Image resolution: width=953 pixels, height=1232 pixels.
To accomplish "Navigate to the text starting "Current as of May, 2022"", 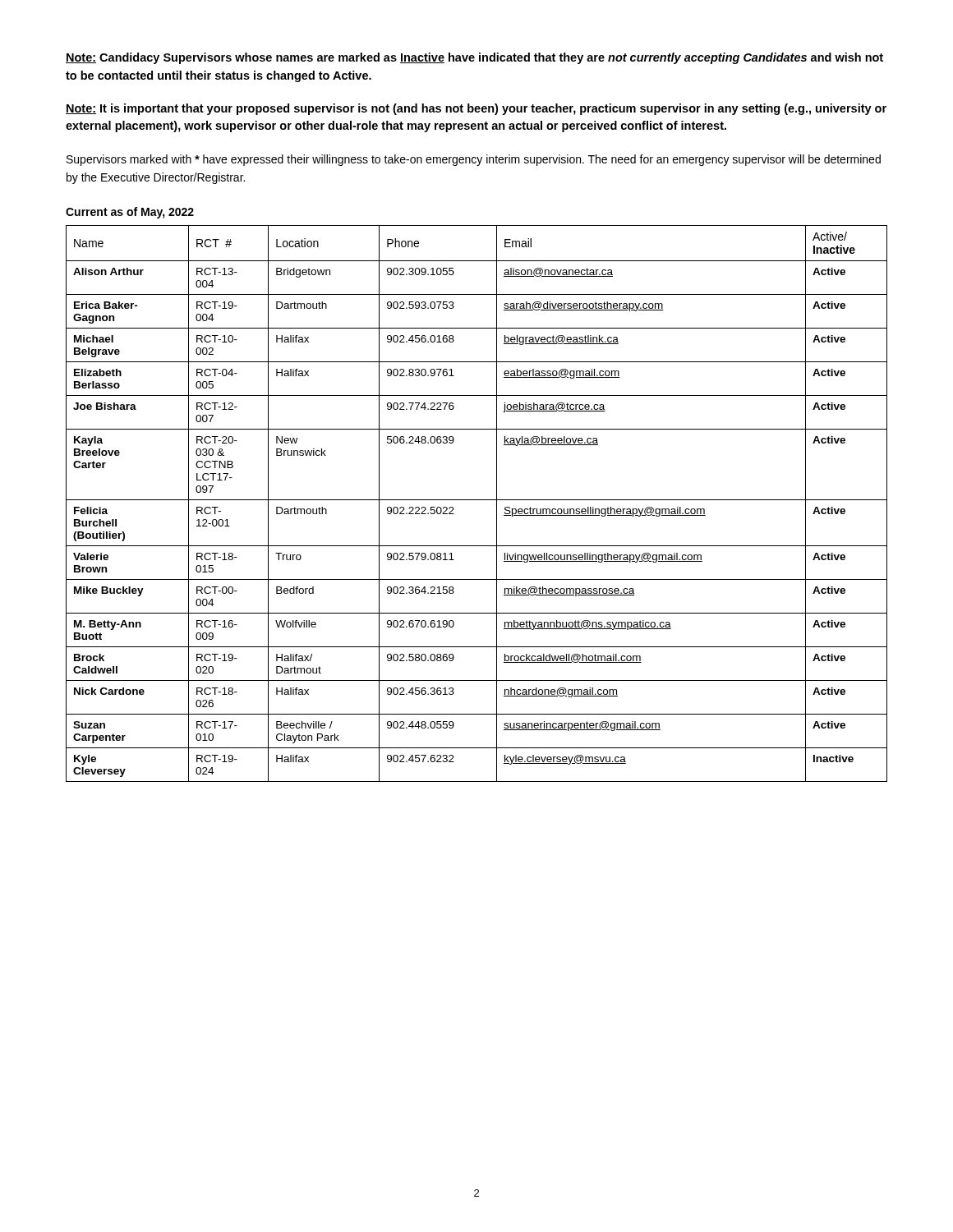I will (x=130, y=212).
